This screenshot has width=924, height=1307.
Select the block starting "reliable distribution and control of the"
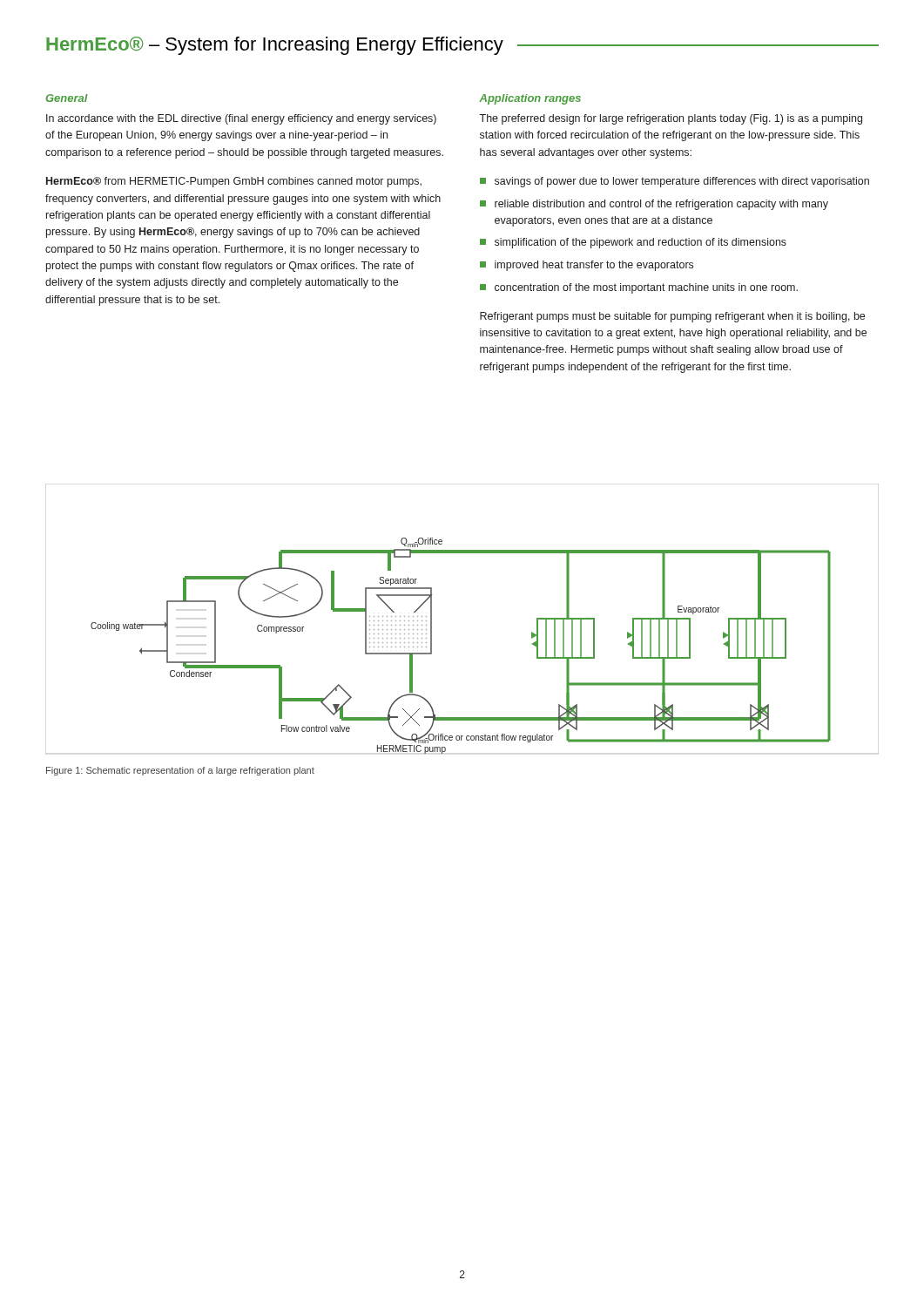pyautogui.click(x=679, y=212)
